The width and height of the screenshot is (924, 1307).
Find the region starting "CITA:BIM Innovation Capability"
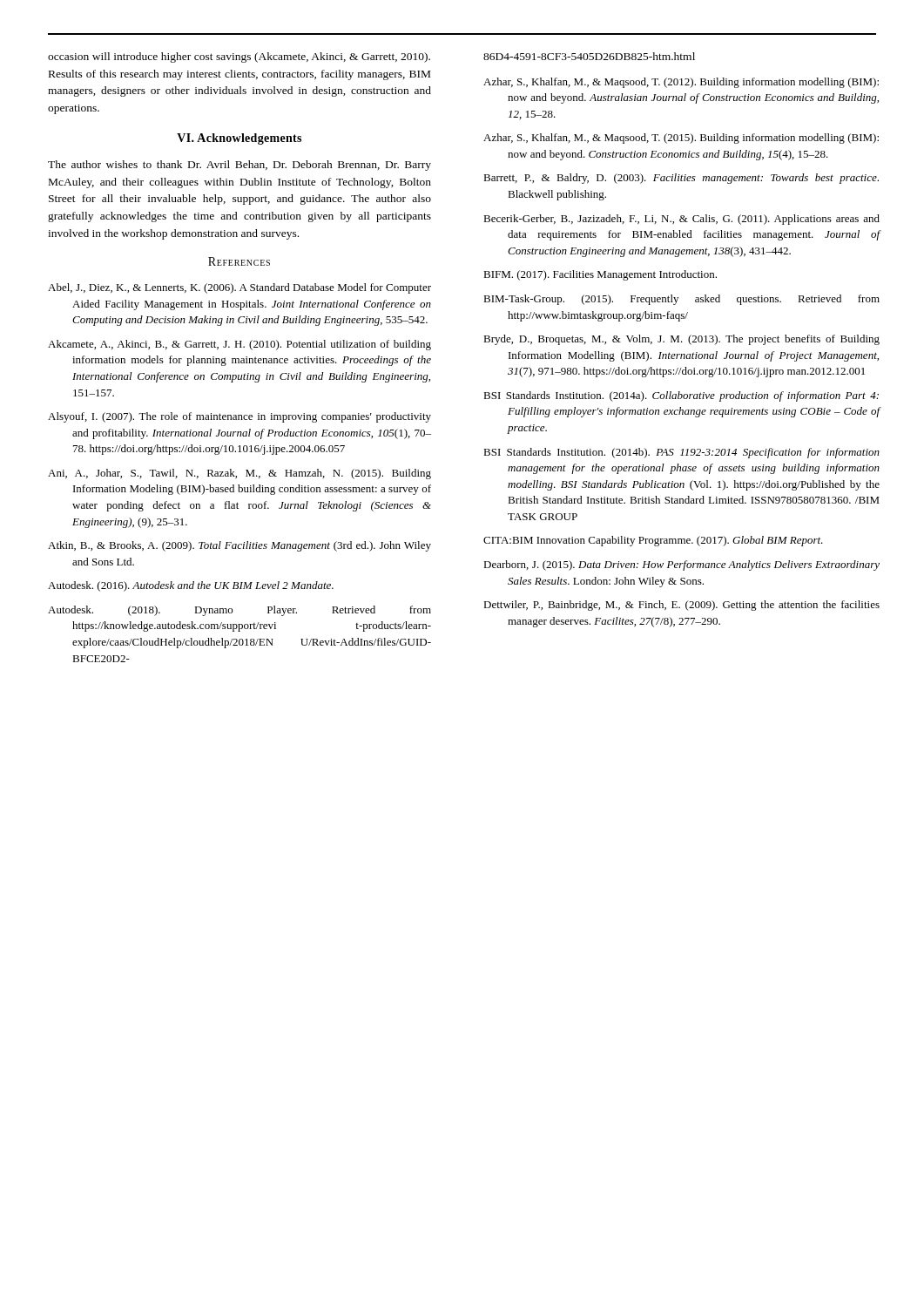point(653,540)
